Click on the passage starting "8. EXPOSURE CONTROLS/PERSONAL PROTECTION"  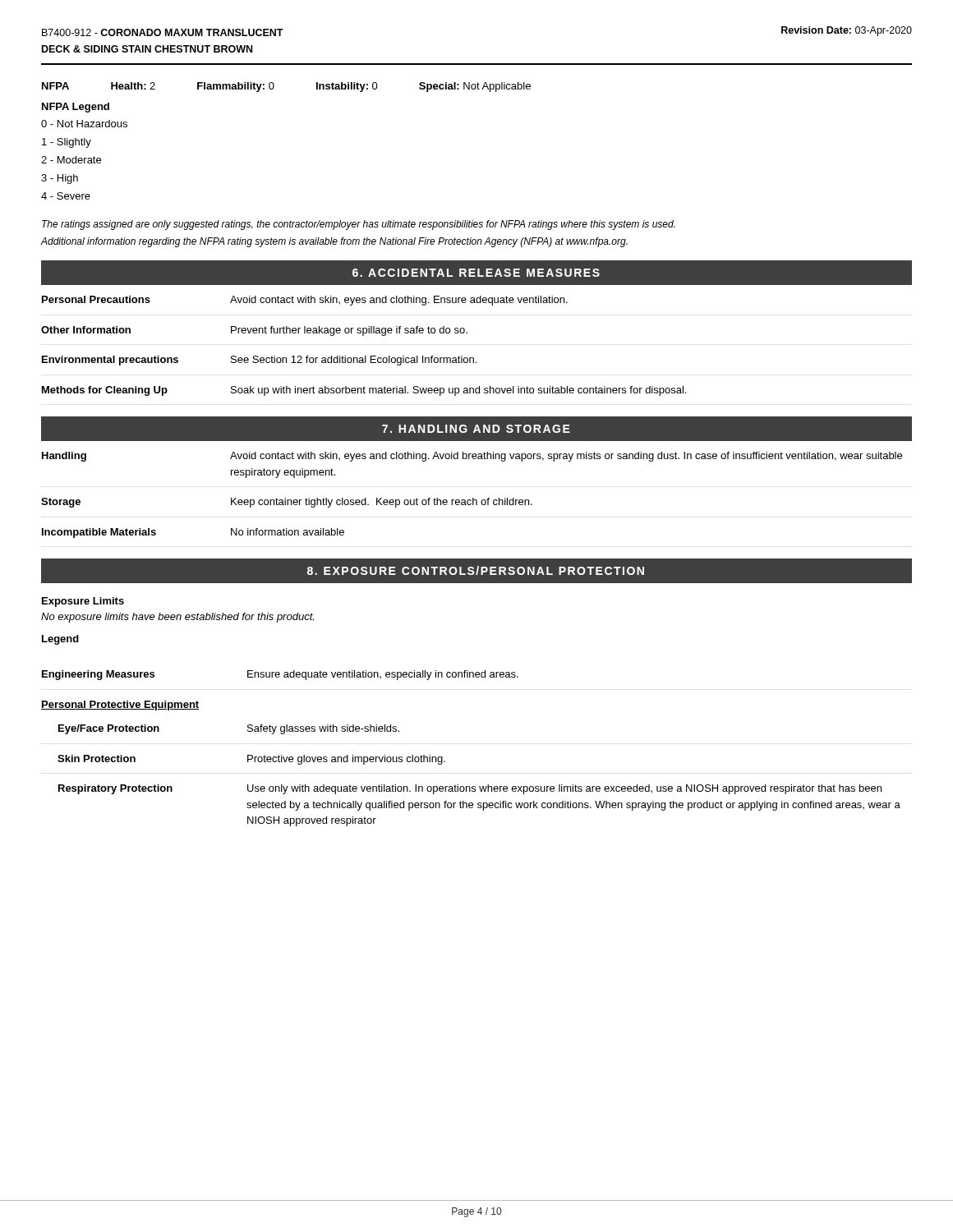pos(476,571)
